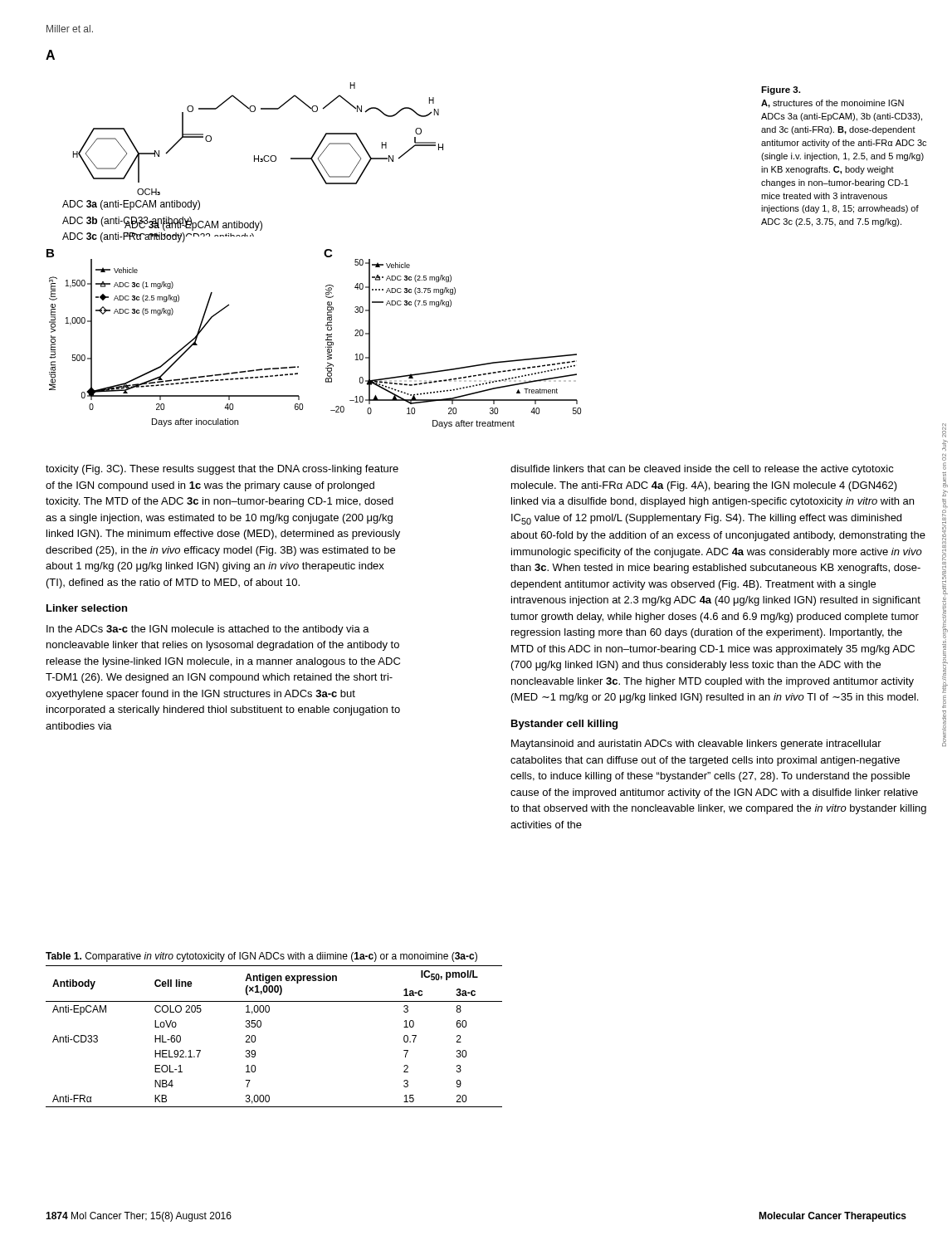Click on the text block starting "disulfide linkers that can be cleaved"
Image resolution: width=952 pixels, height=1245 pixels.
(719, 647)
